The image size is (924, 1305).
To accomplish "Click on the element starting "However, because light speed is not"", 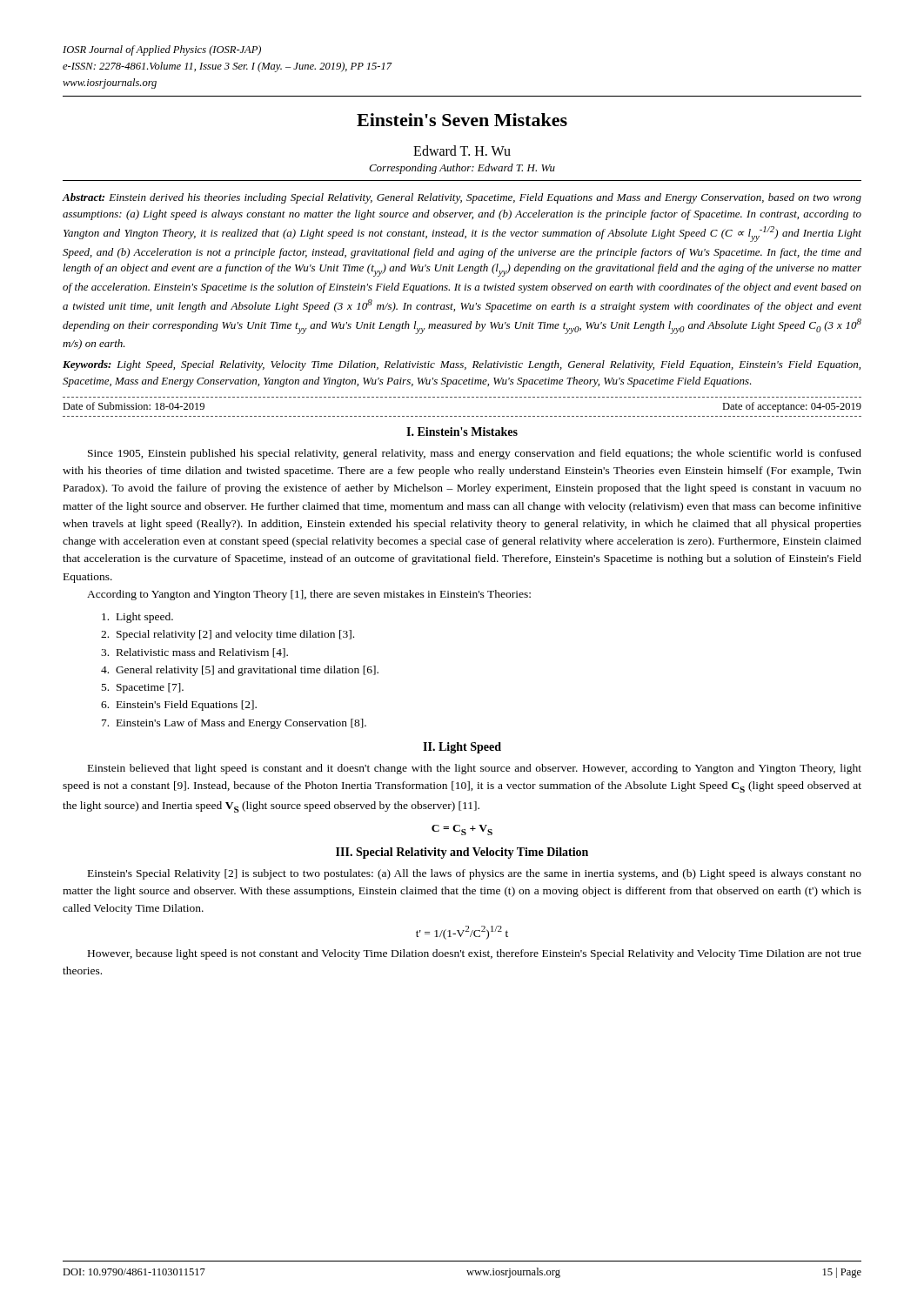I will (x=462, y=963).
